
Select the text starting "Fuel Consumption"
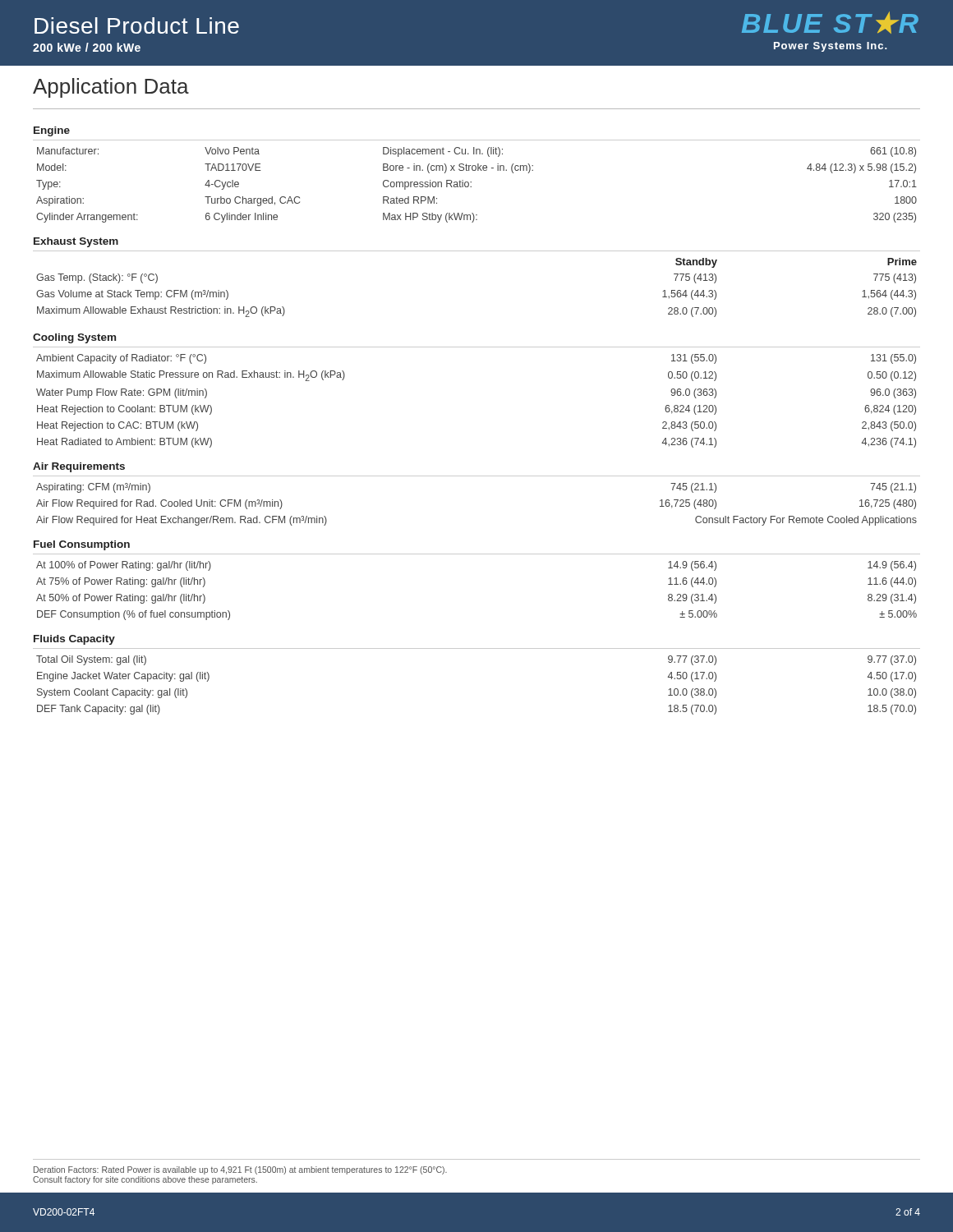click(x=82, y=544)
